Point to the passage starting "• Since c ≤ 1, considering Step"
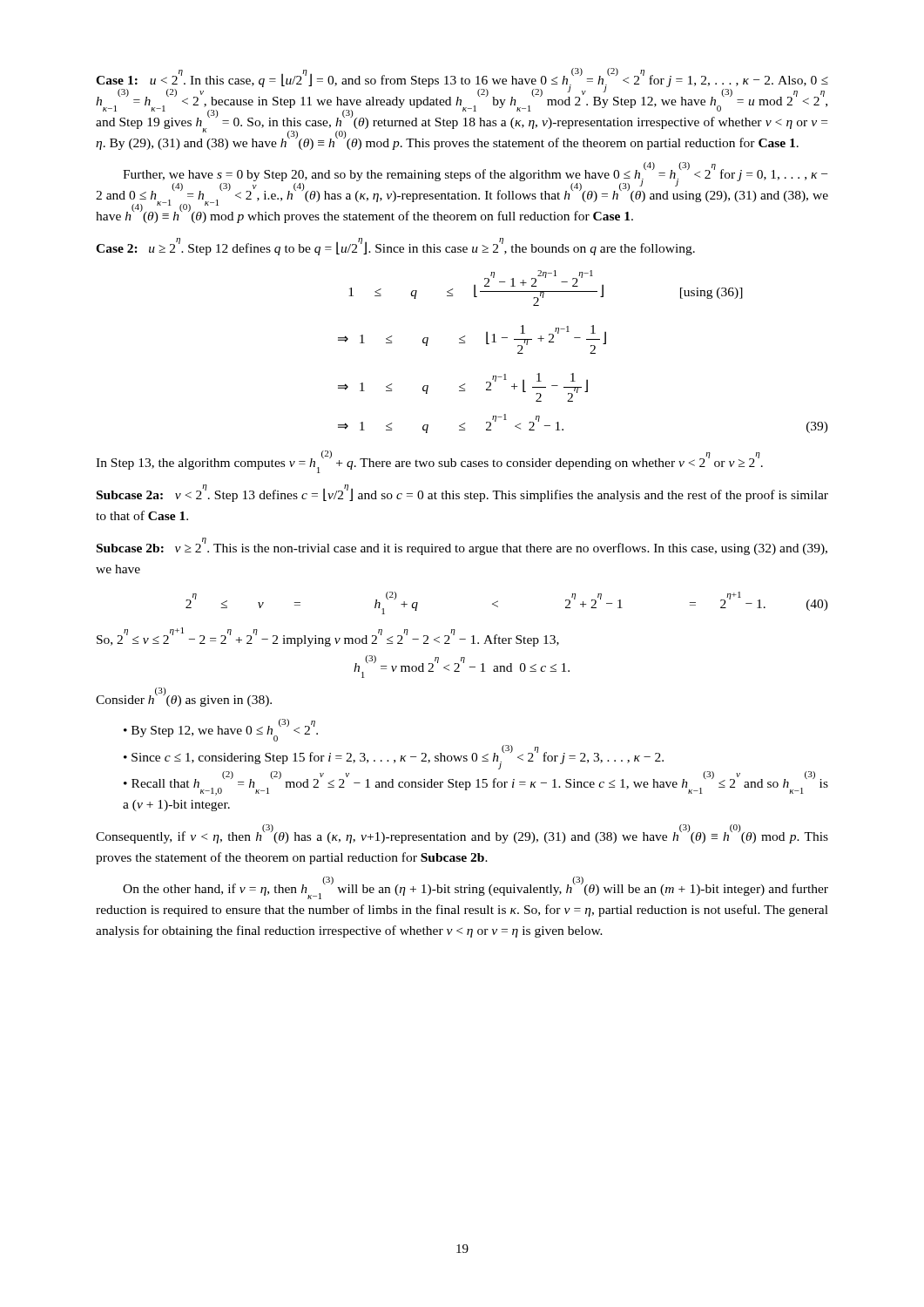 pyautogui.click(x=394, y=757)
